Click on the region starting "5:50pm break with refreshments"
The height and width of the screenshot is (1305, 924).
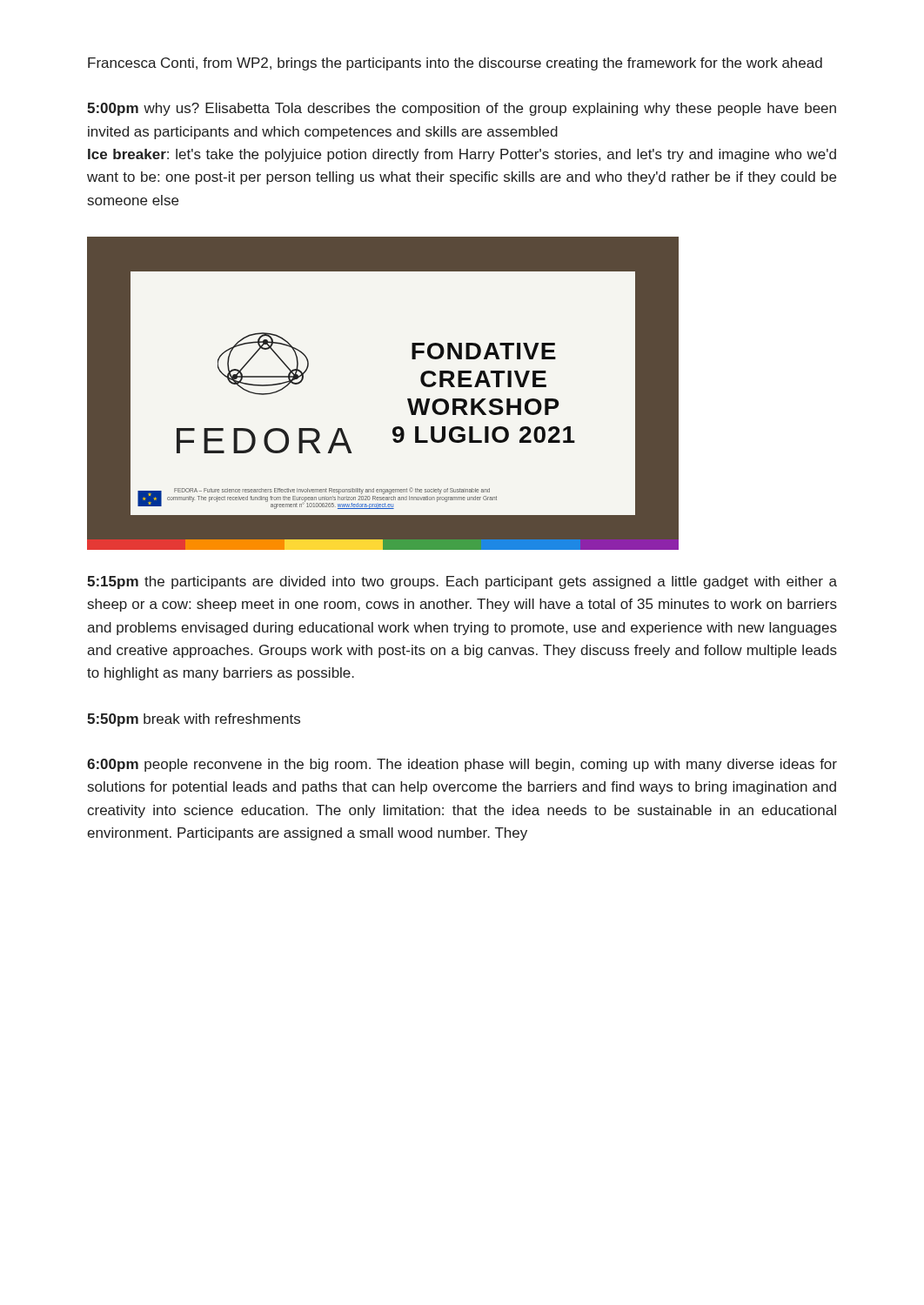pos(194,719)
